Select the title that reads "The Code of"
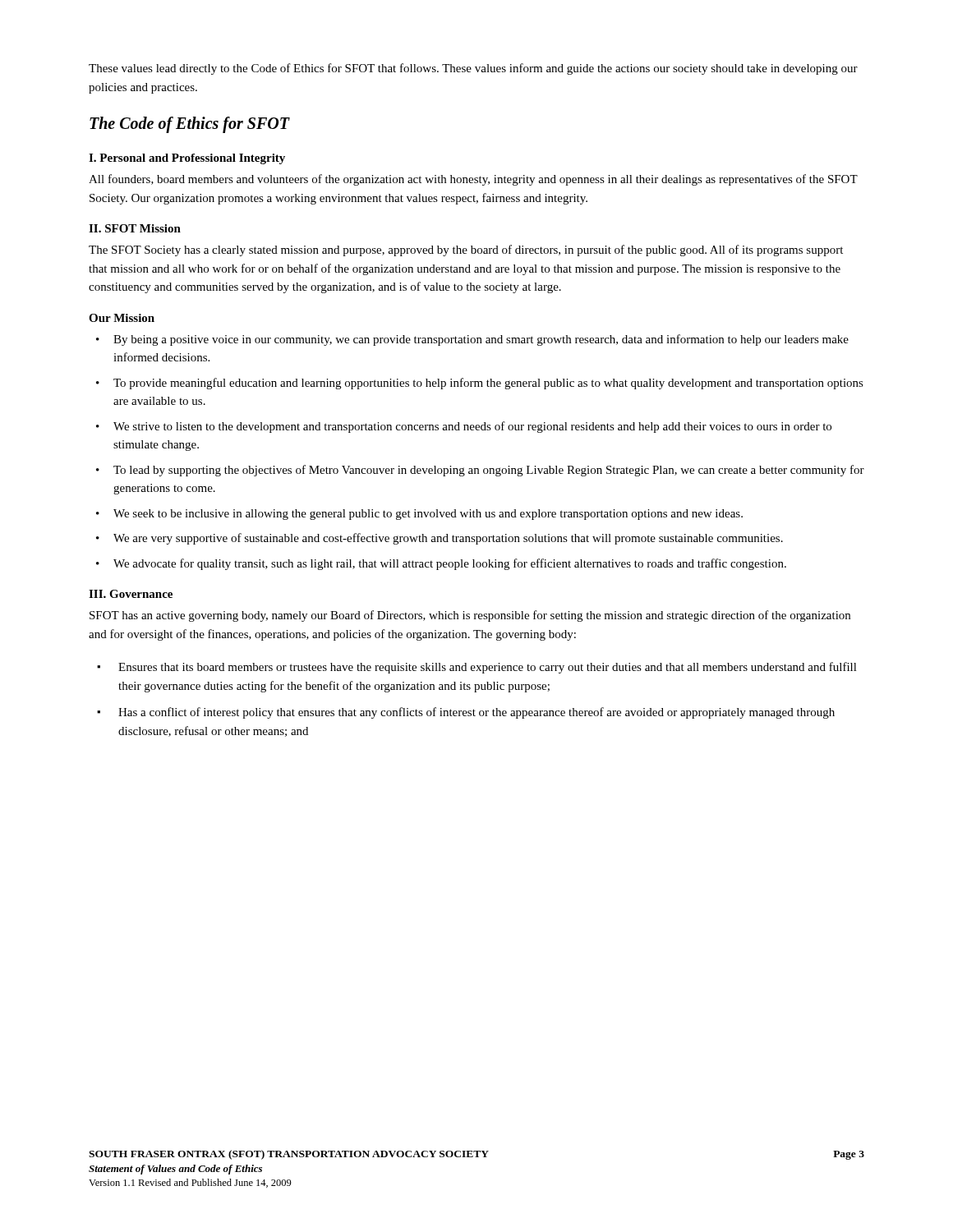The width and height of the screenshot is (953, 1232). click(x=189, y=123)
